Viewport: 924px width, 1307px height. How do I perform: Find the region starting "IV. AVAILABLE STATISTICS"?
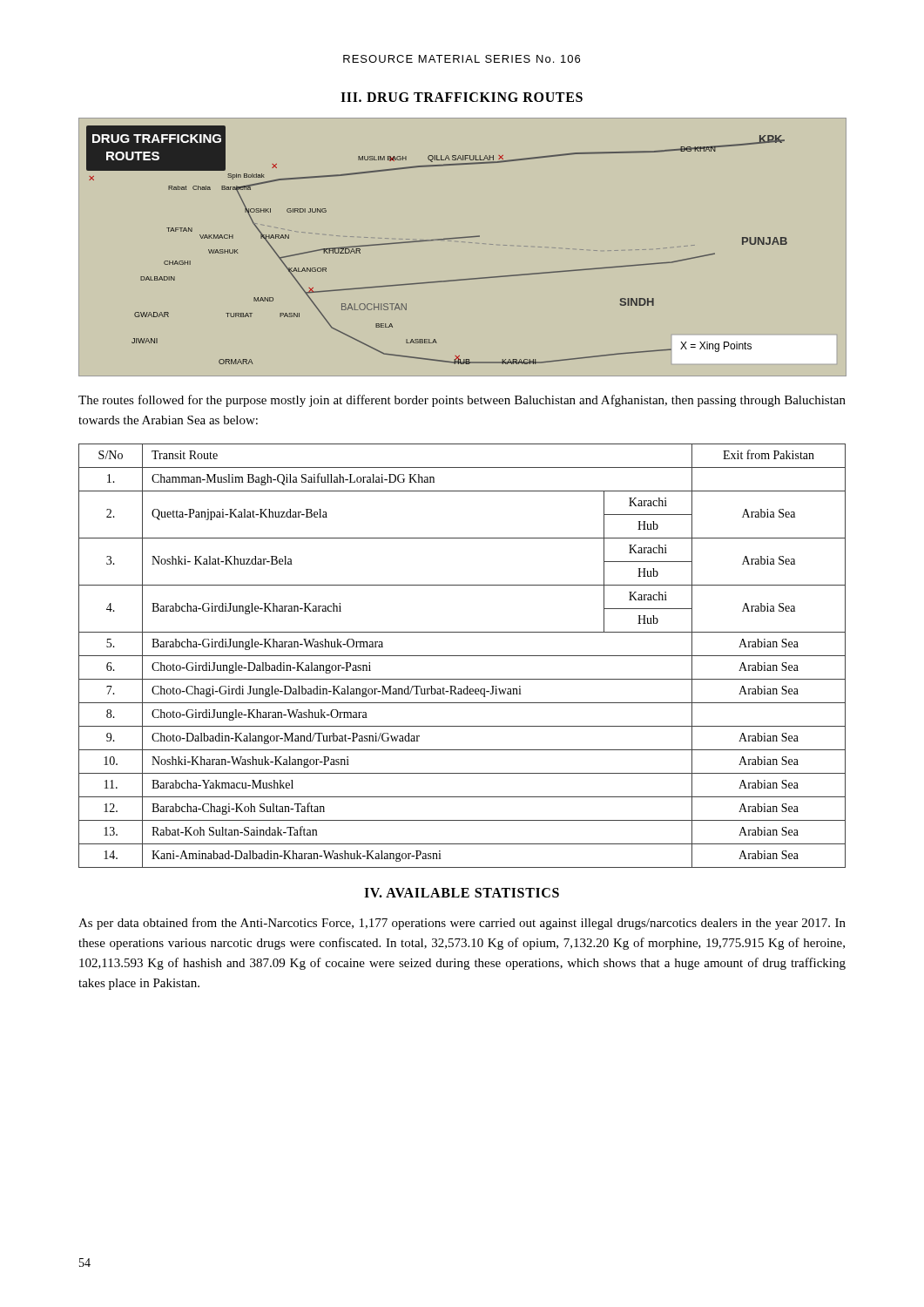[x=462, y=892]
